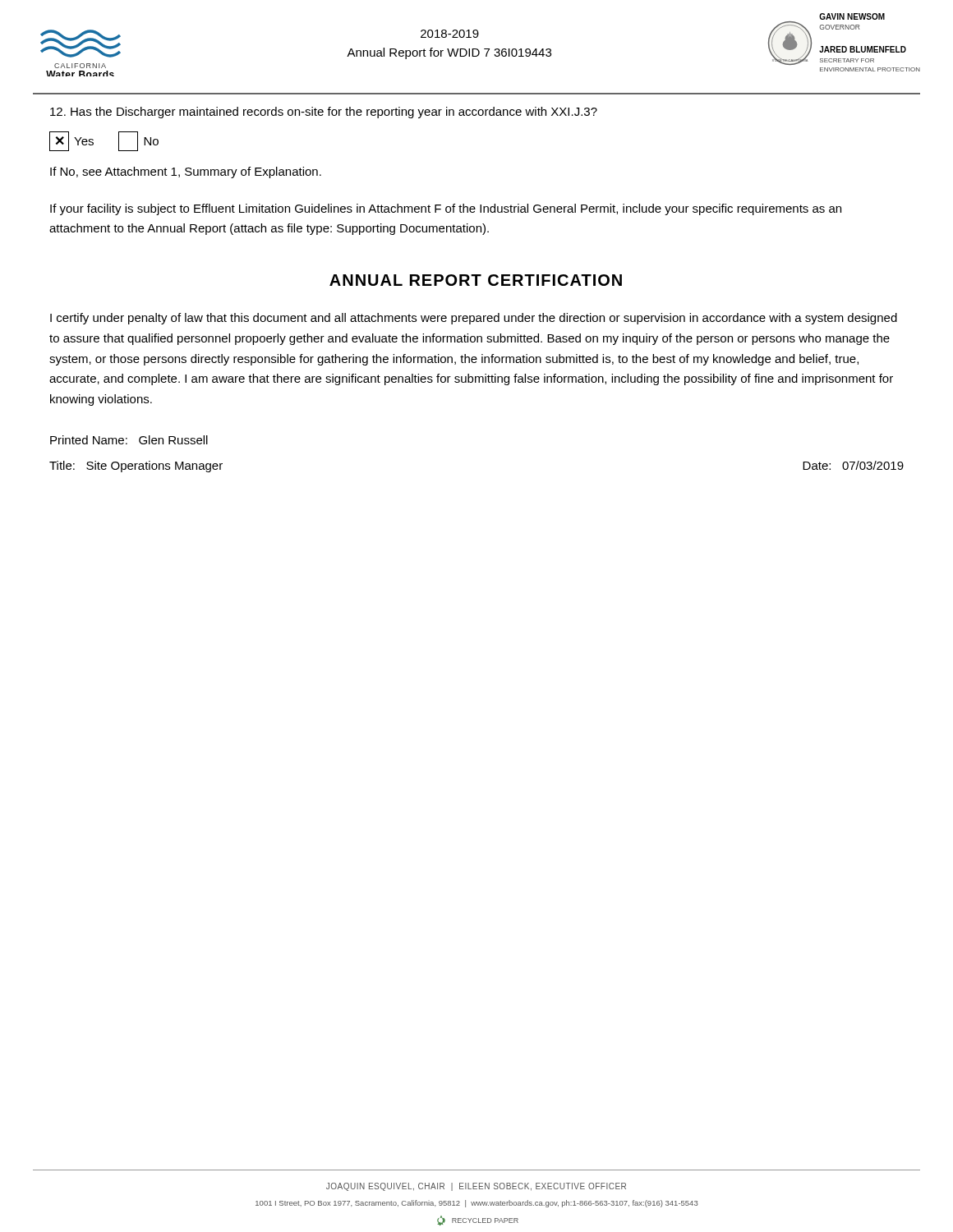Locate the text block with the text "If No, see Attachment 1, Summary of"
The height and width of the screenshot is (1232, 953).
coord(186,171)
